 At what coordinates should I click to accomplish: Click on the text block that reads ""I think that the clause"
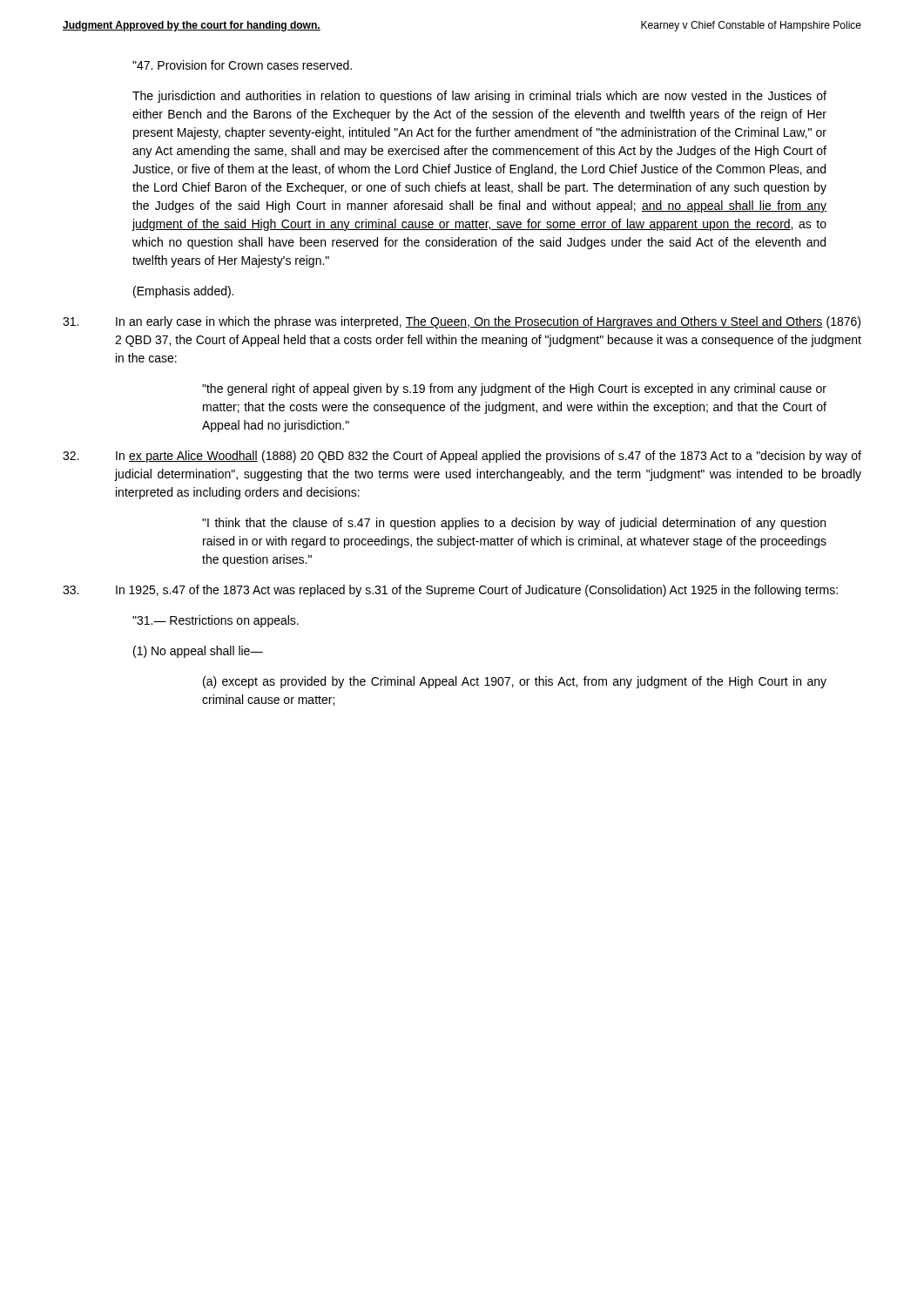pyautogui.click(x=514, y=541)
